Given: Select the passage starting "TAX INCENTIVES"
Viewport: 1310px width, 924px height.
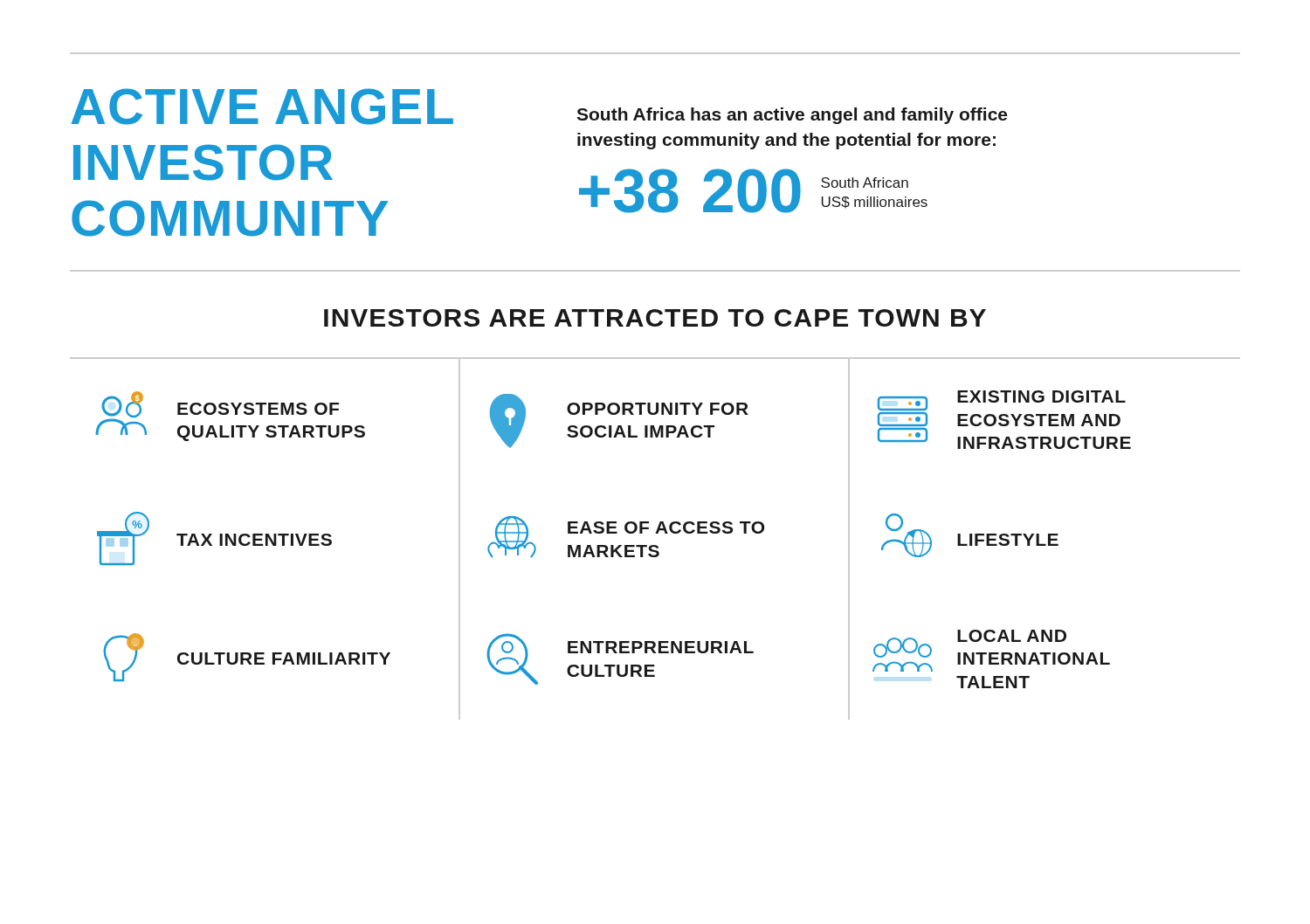Looking at the screenshot, I should tap(255, 539).
